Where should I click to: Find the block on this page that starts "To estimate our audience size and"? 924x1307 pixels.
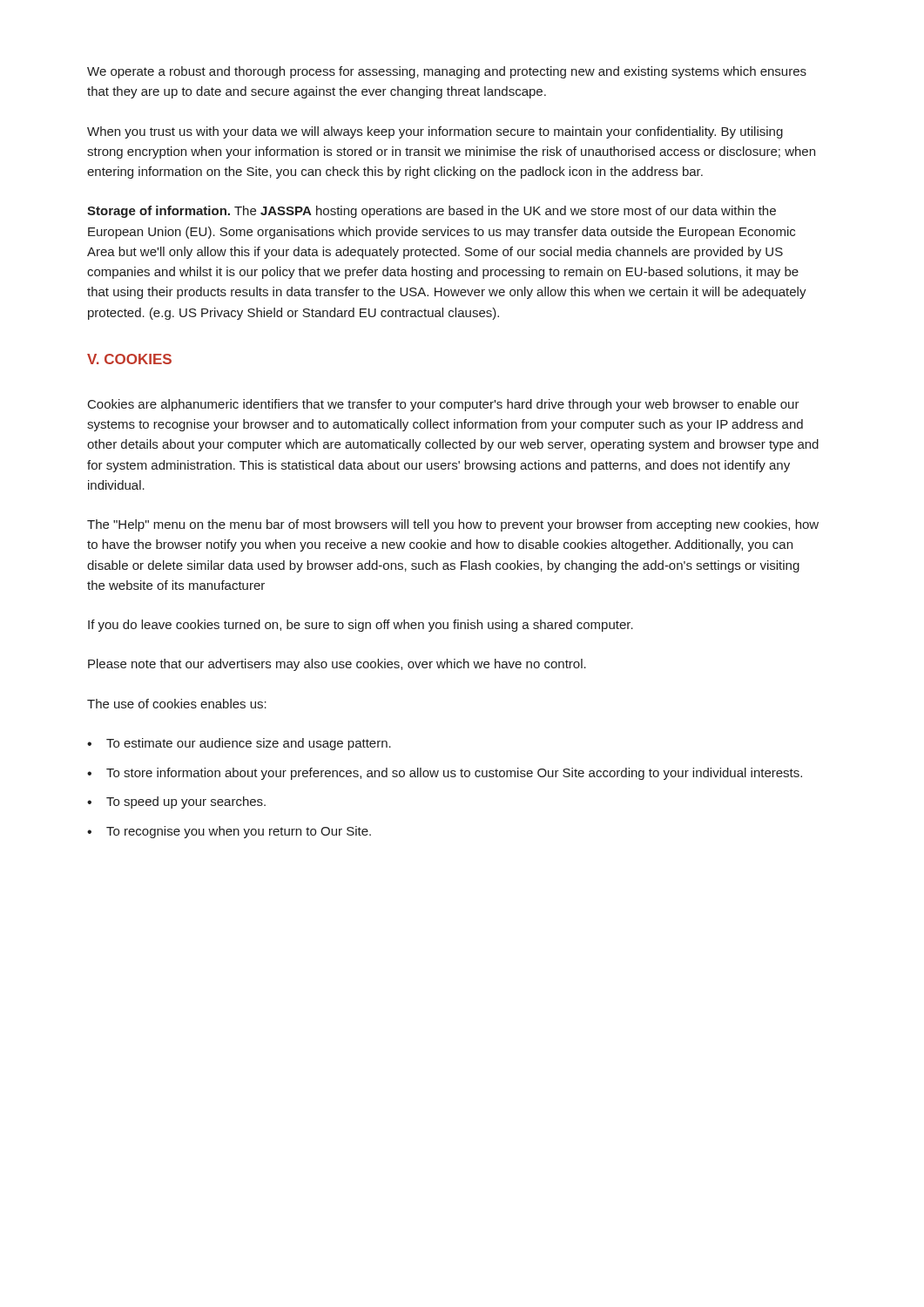[x=239, y=744]
